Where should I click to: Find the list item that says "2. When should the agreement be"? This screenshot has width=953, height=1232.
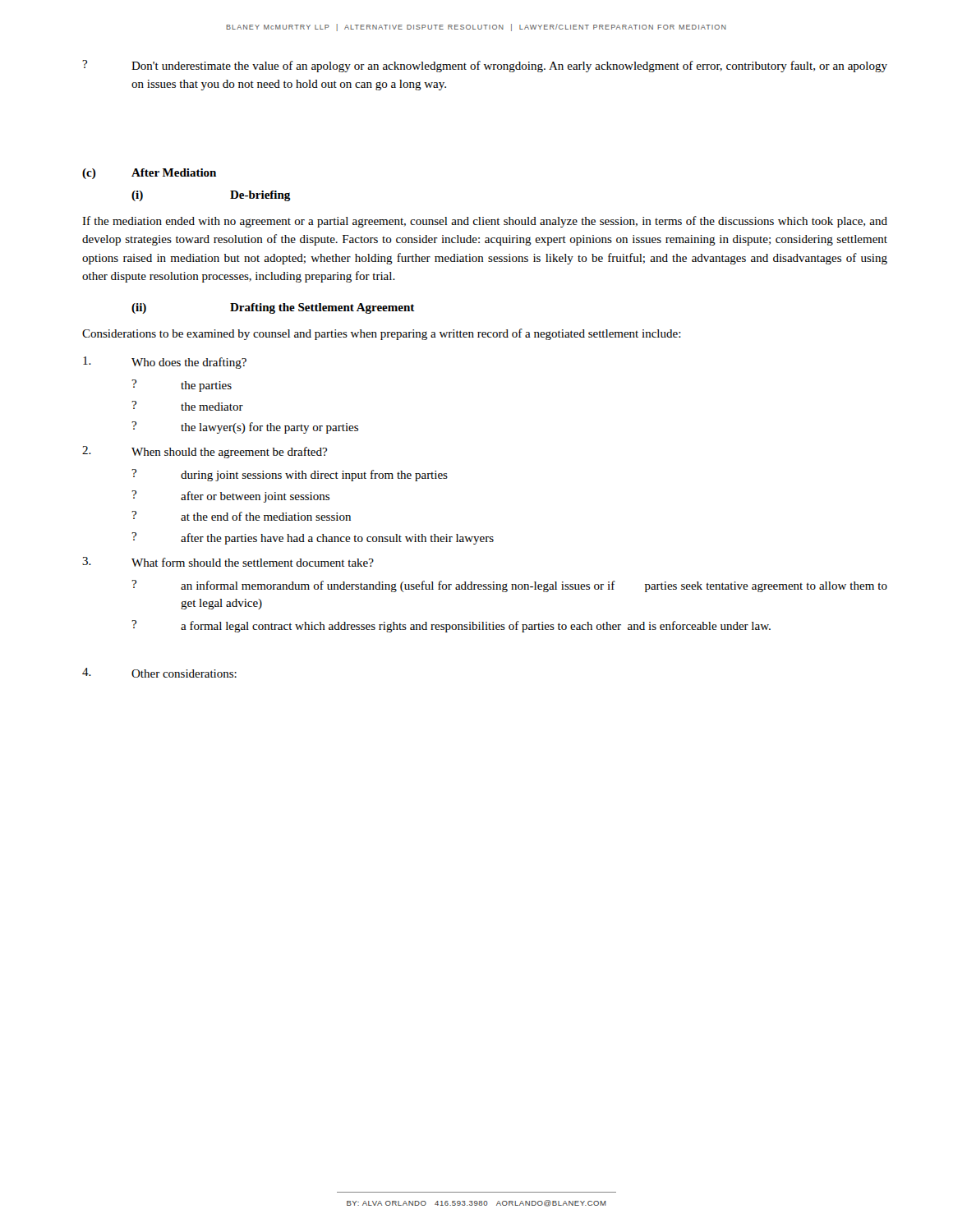tap(205, 452)
